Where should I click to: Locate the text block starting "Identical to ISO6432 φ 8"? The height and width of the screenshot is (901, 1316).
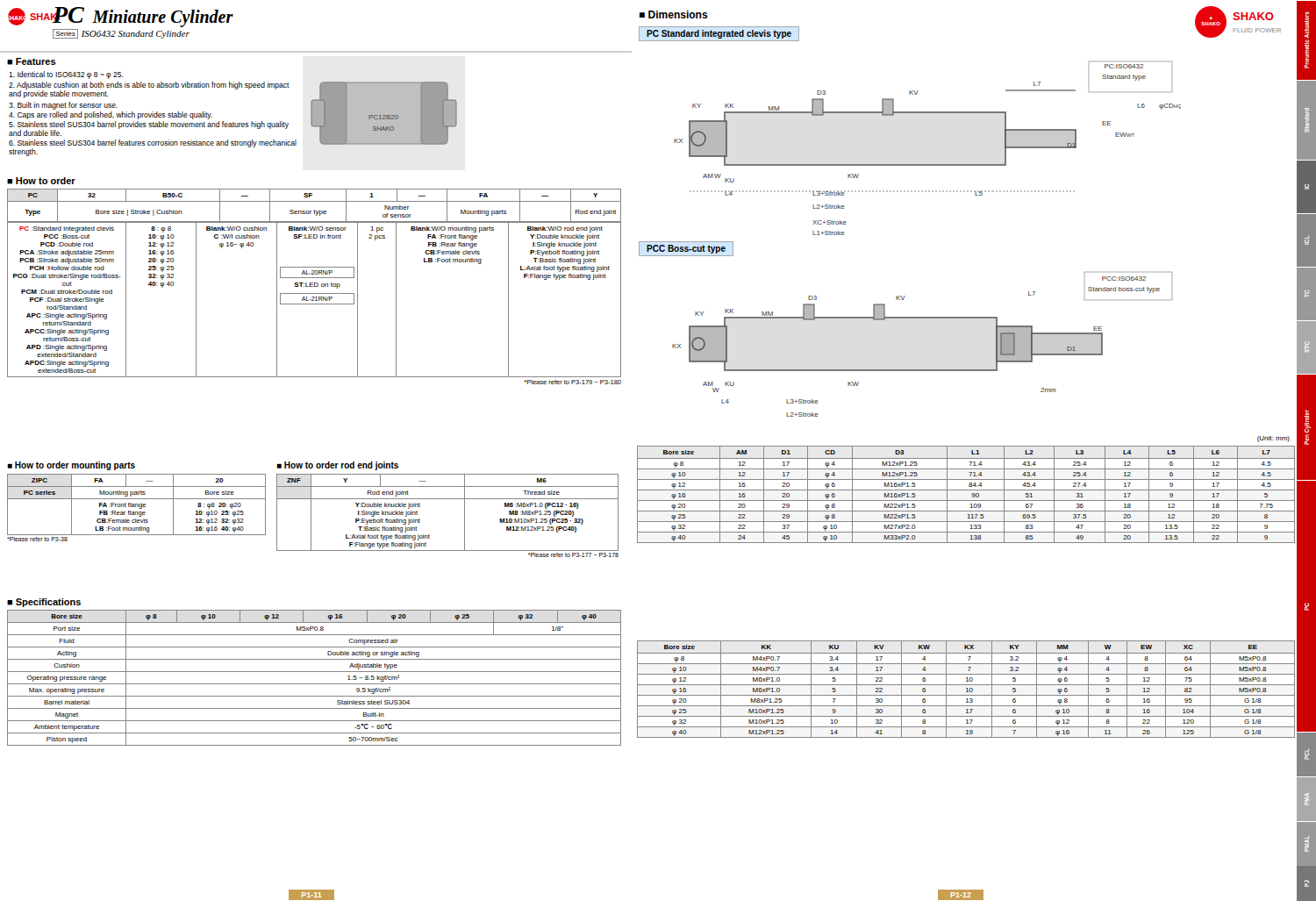click(66, 75)
